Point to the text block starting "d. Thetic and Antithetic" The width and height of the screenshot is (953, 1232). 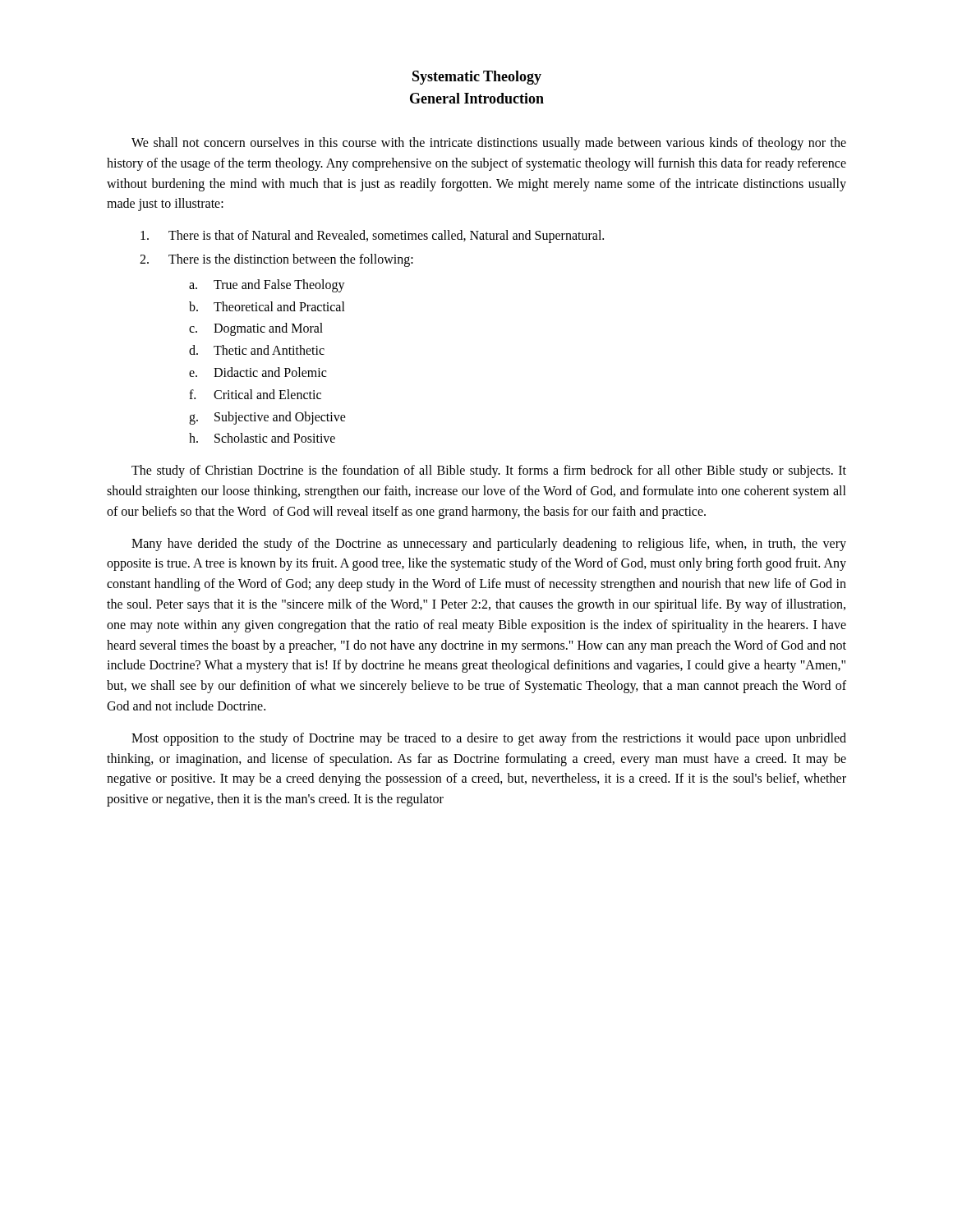(257, 351)
